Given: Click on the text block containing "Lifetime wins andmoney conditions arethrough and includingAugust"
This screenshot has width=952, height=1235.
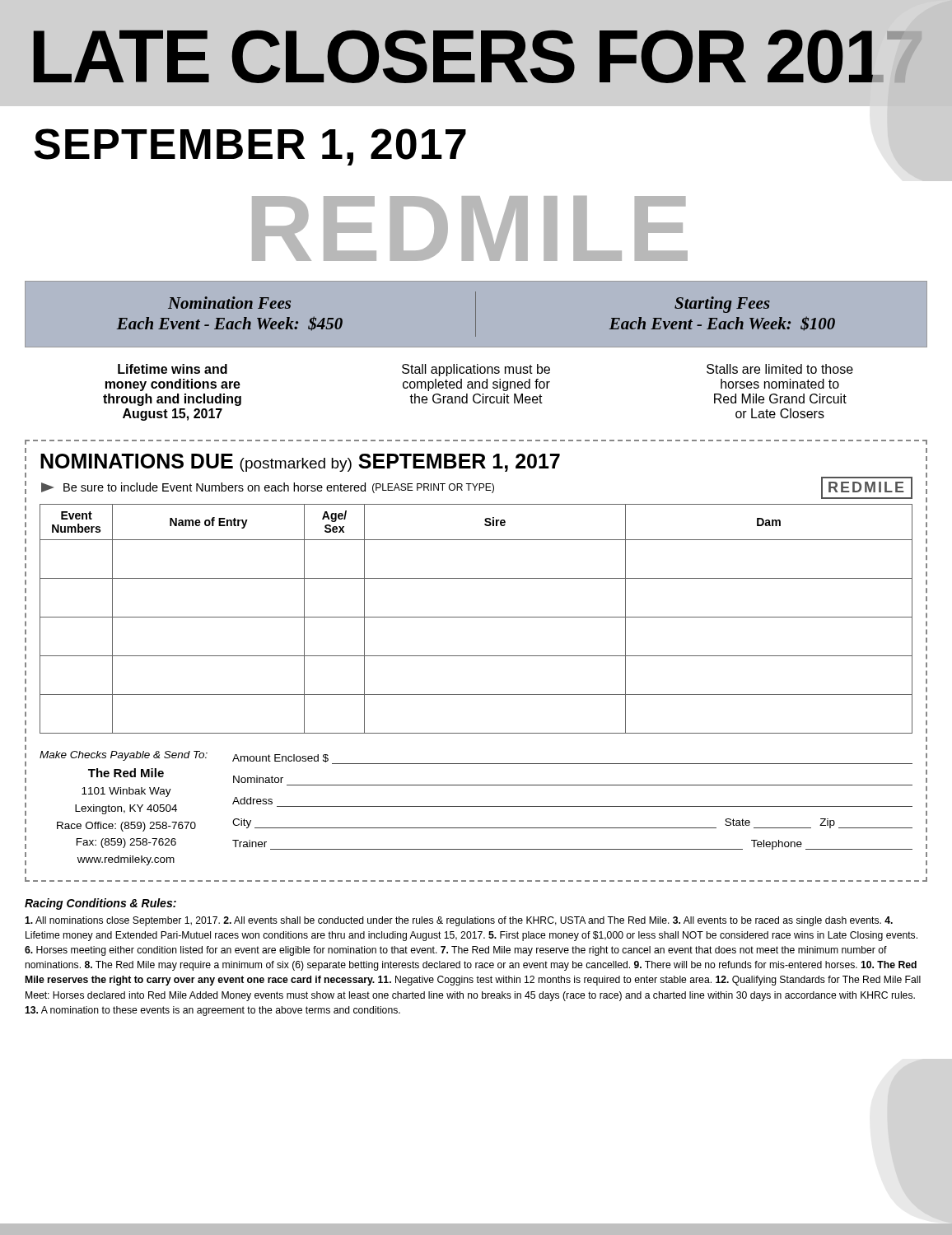Looking at the screenshot, I should pyautogui.click(x=172, y=391).
